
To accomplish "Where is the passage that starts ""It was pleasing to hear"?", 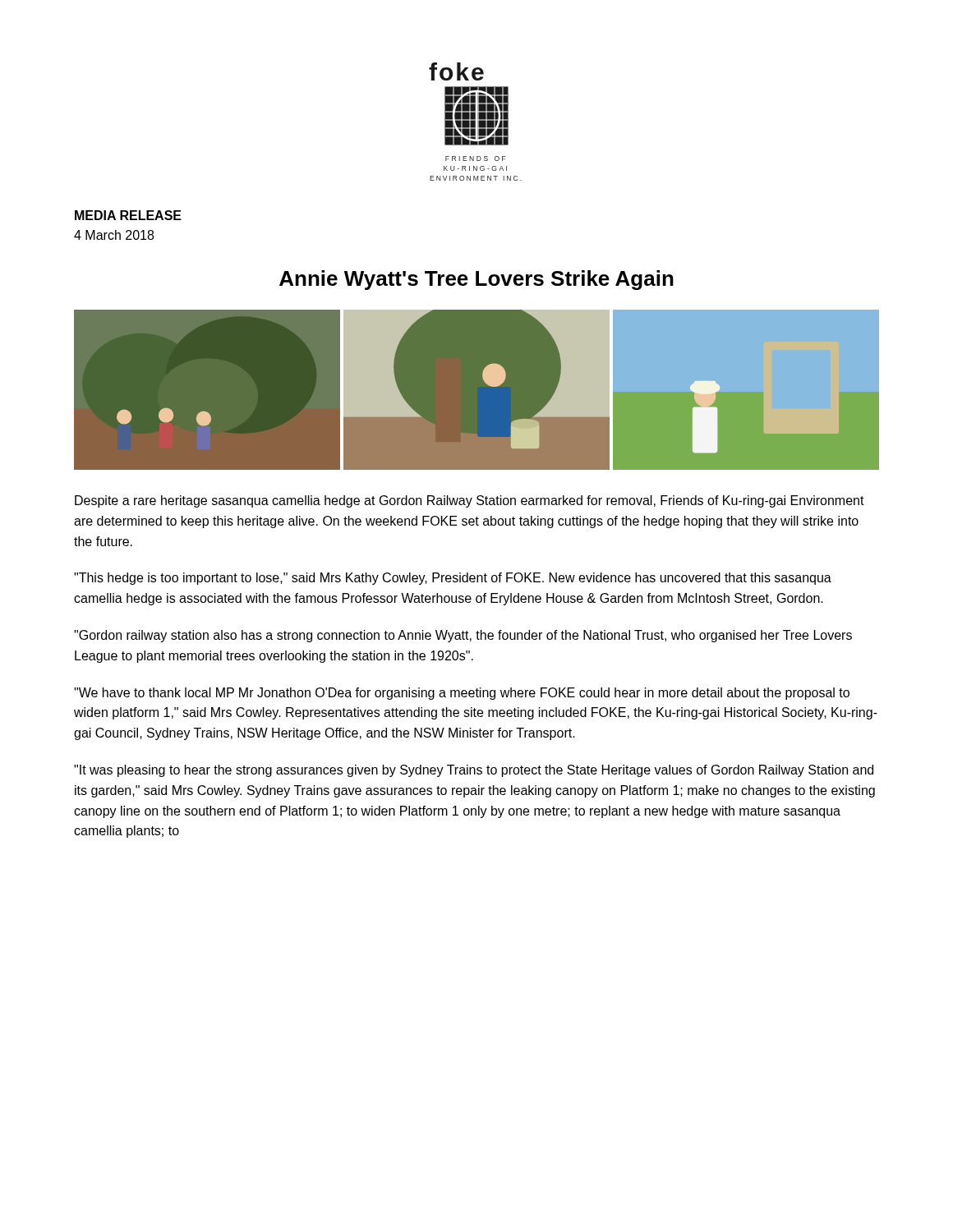I will [x=475, y=800].
